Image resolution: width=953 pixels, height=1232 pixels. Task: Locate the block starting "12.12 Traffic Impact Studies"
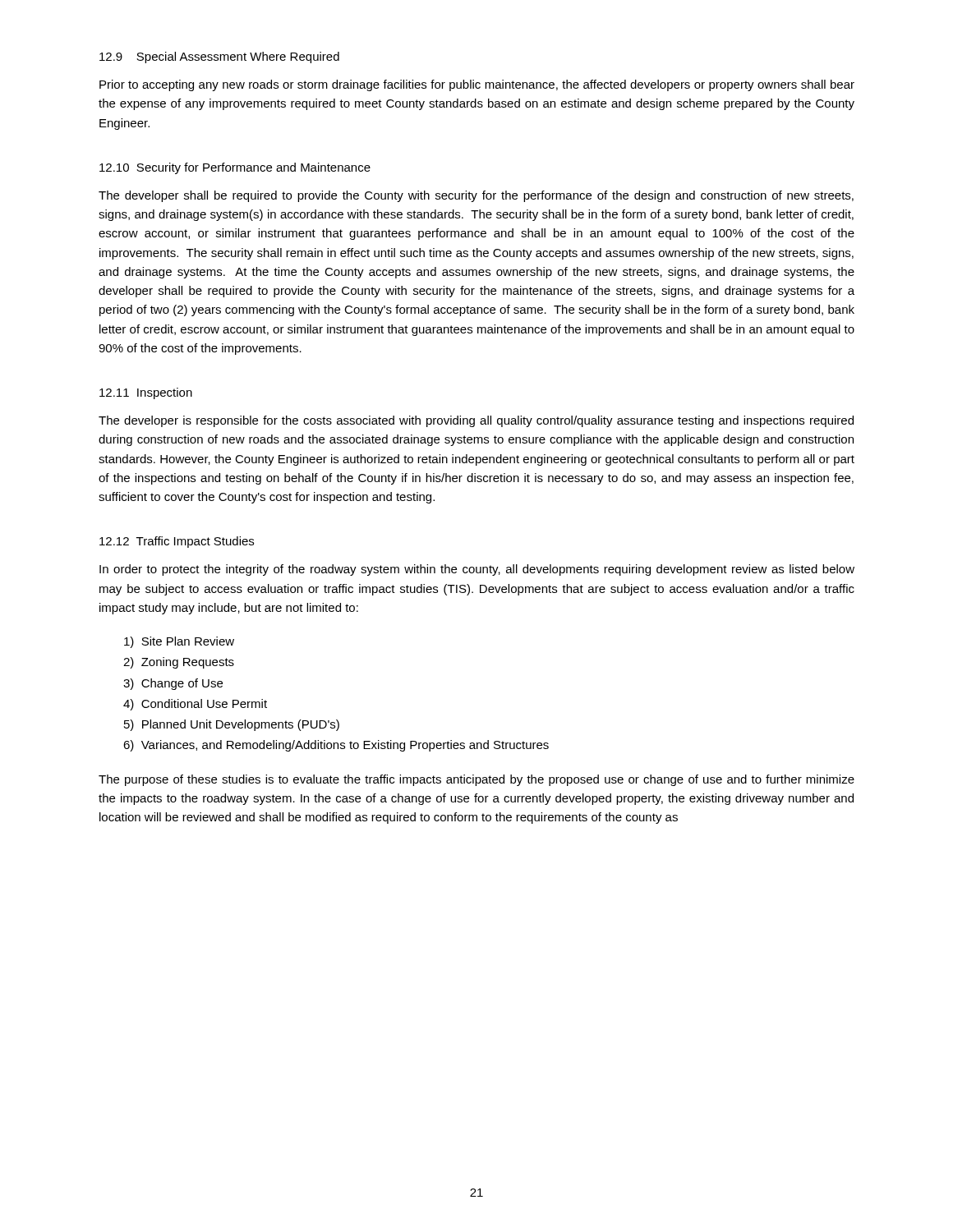177,541
